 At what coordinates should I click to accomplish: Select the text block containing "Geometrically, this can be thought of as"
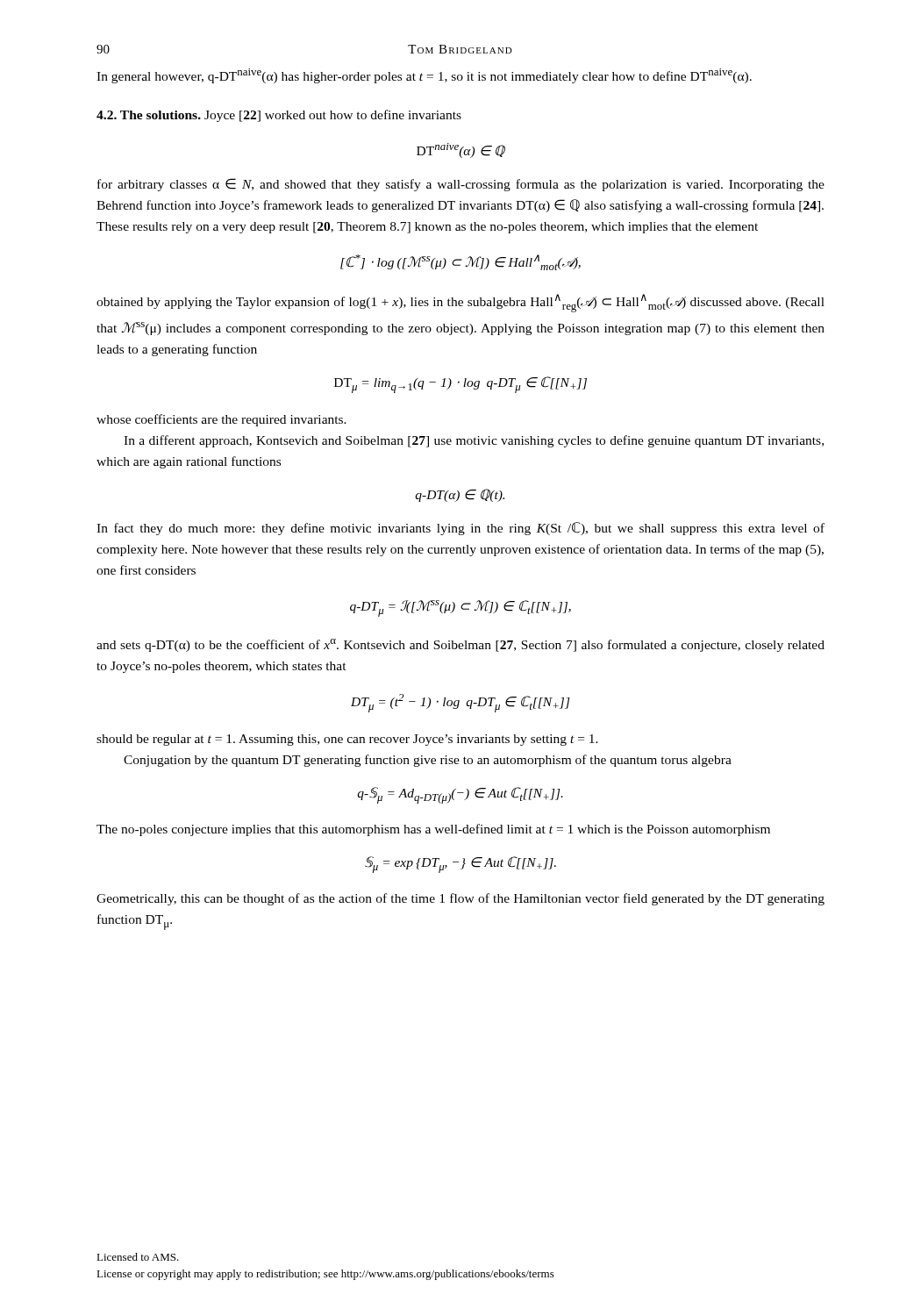[460, 910]
